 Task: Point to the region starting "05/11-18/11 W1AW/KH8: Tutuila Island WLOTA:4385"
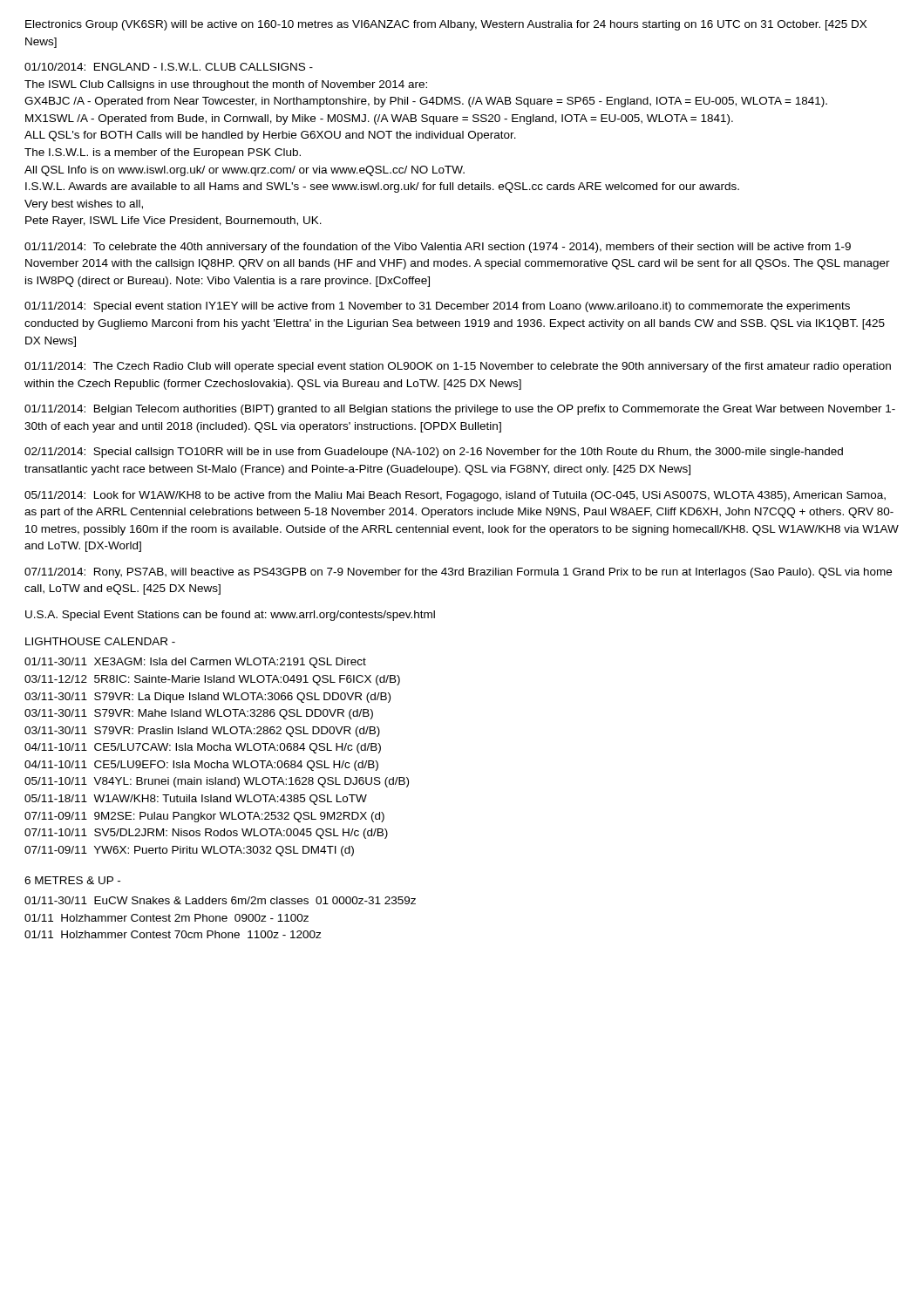click(196, 798)
